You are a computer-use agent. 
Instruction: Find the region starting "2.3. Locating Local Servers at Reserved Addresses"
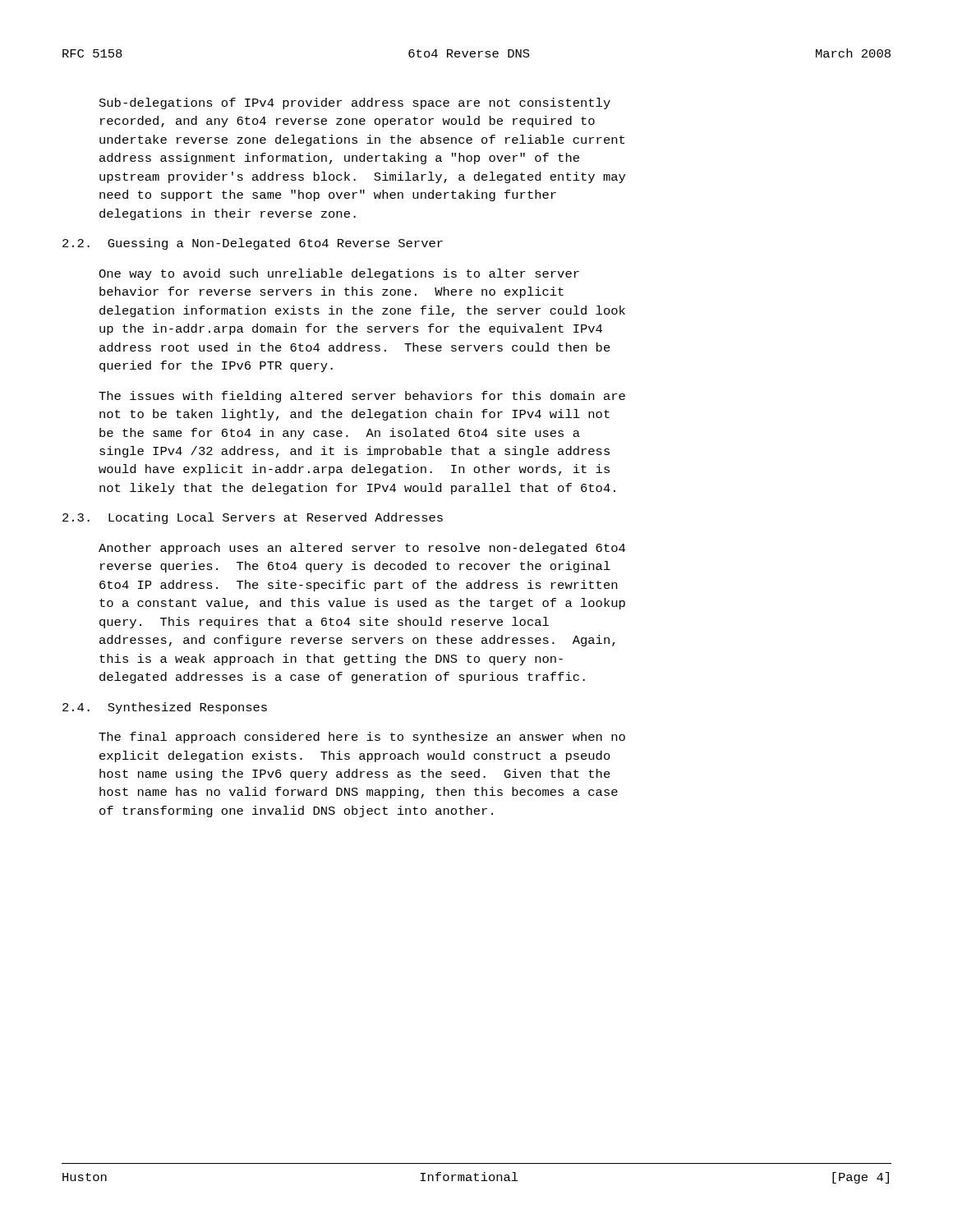point(253,519)
